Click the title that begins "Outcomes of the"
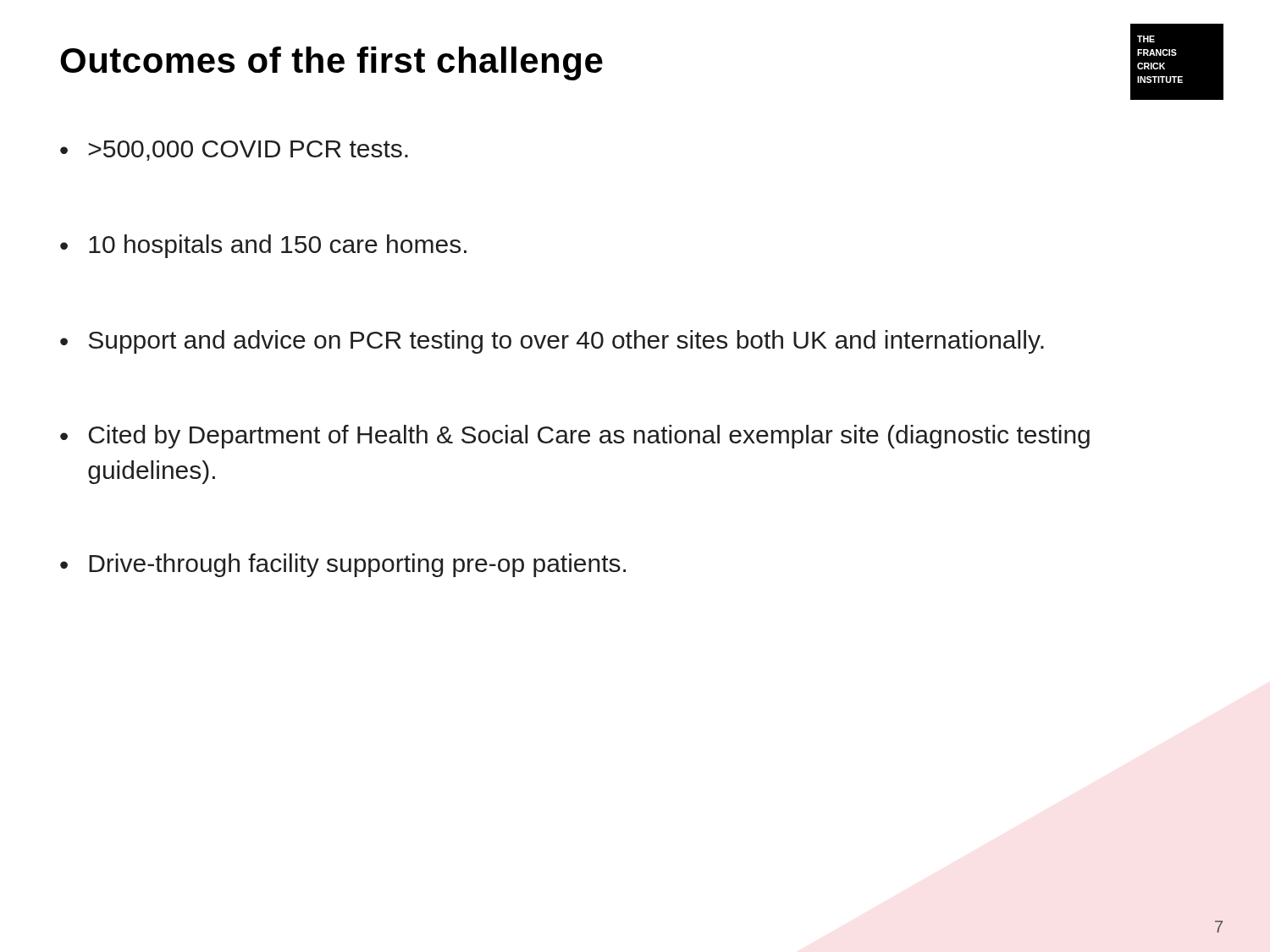This screenshot has width=1270, height=952. click(x=332, y=60)
